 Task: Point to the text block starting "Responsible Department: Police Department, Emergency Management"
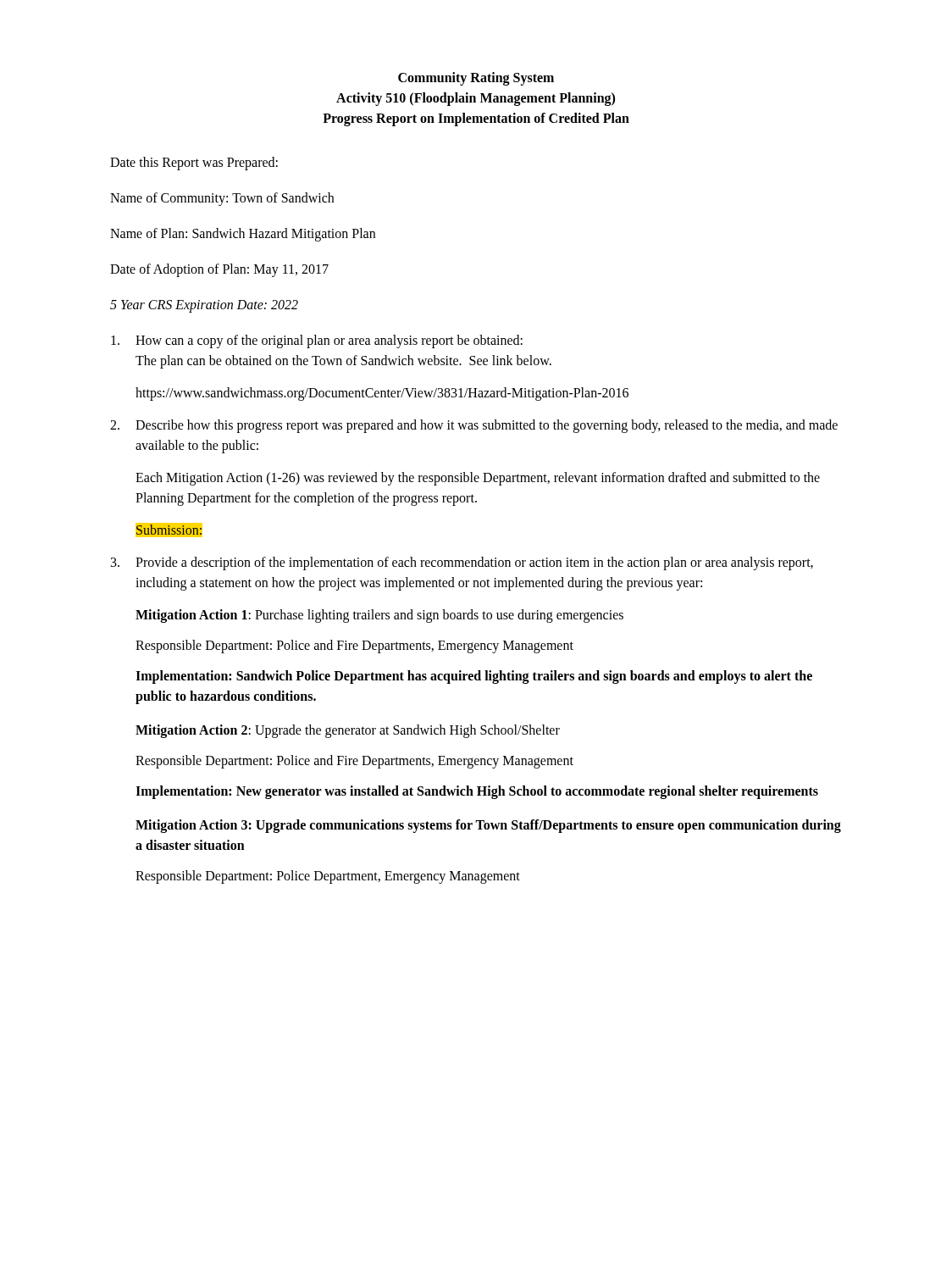328,876
